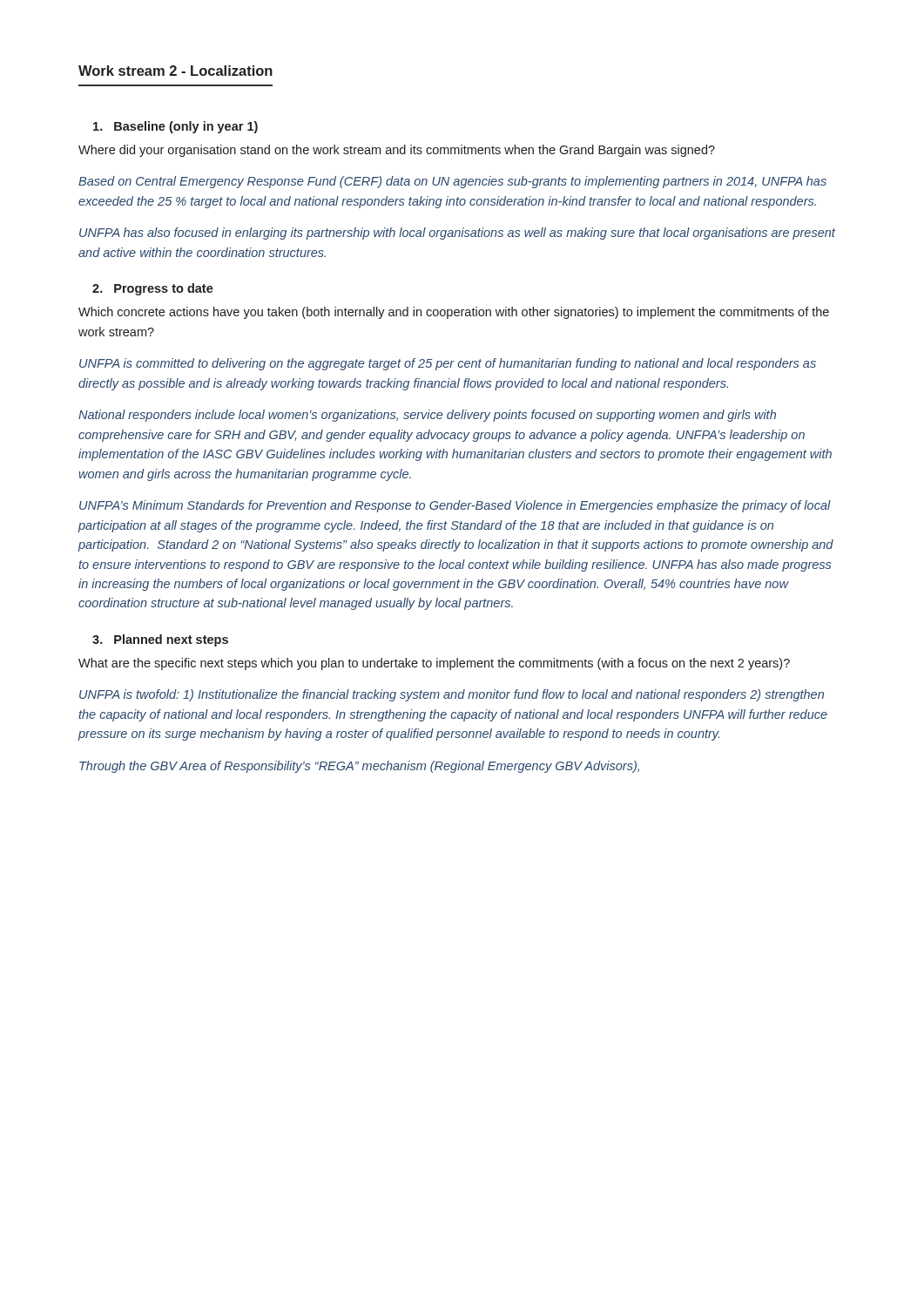This screenshot has width=924, height=1307.
Task: Point to the block starting "2. Progress to date"
Action: click(x=153, y=289)
